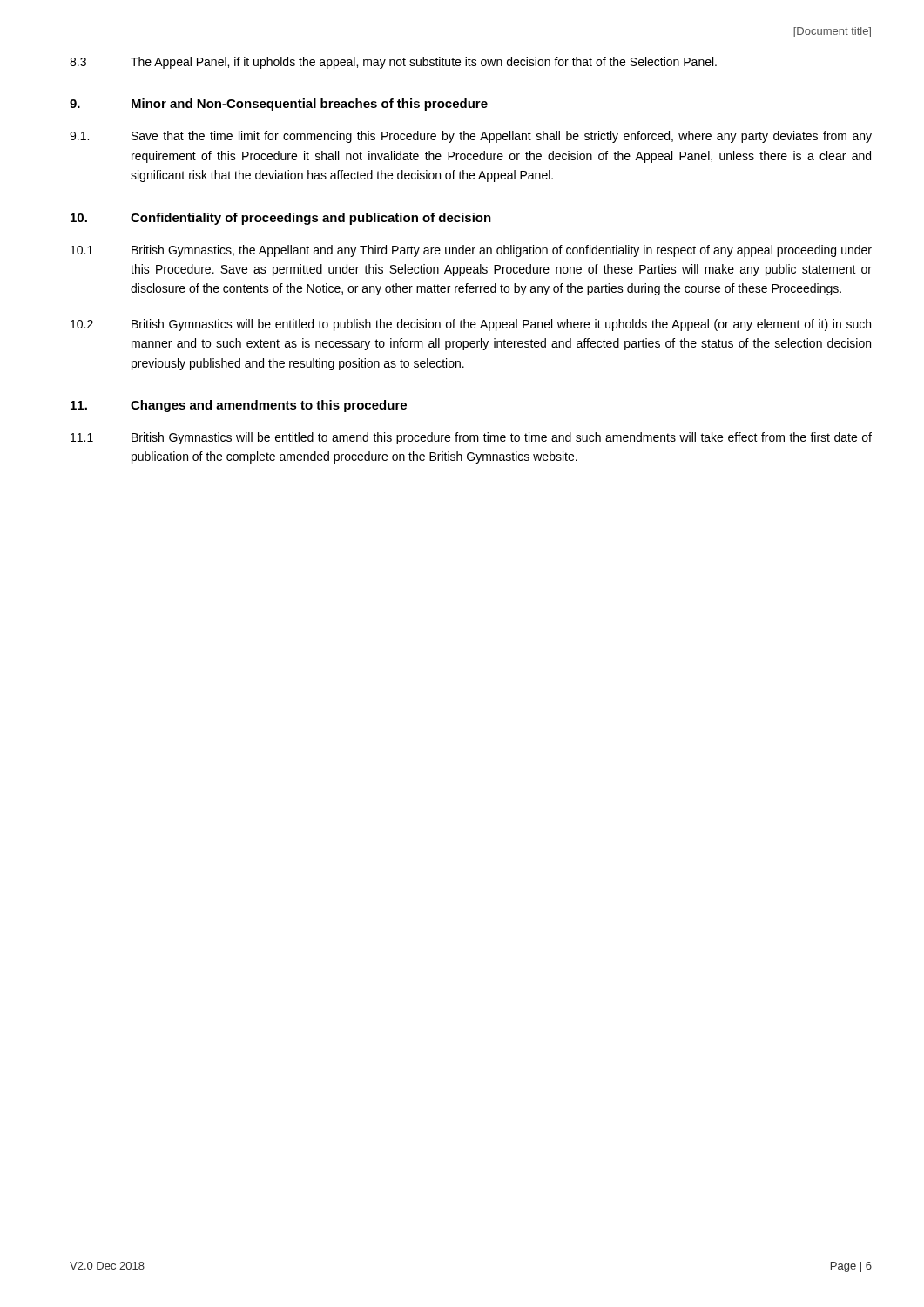
Task: Select the passage starting "10.1 British Gymnastics, the Appellant and any"
Action: [x=471, y=269]
